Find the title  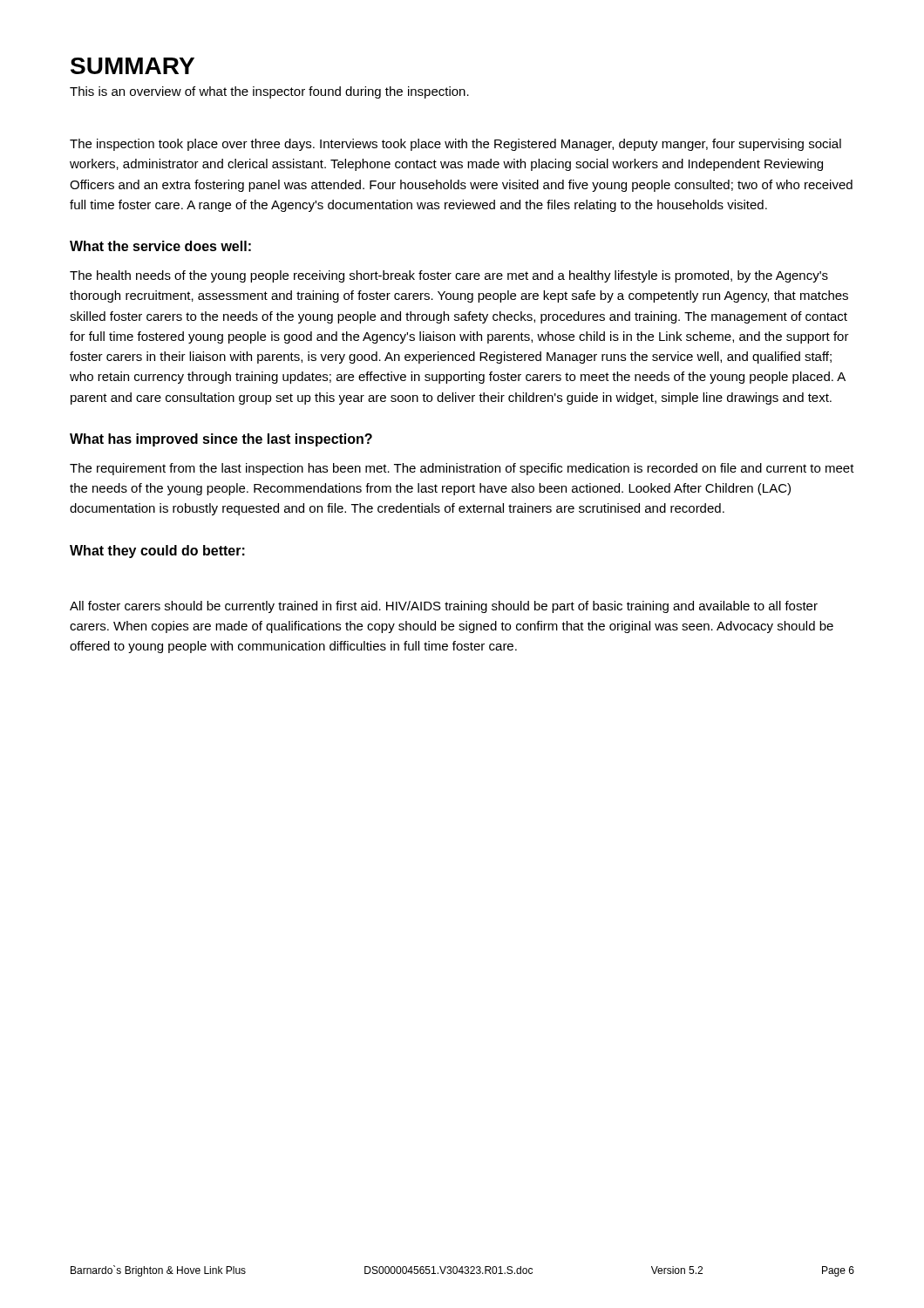(x=132, y=66)
